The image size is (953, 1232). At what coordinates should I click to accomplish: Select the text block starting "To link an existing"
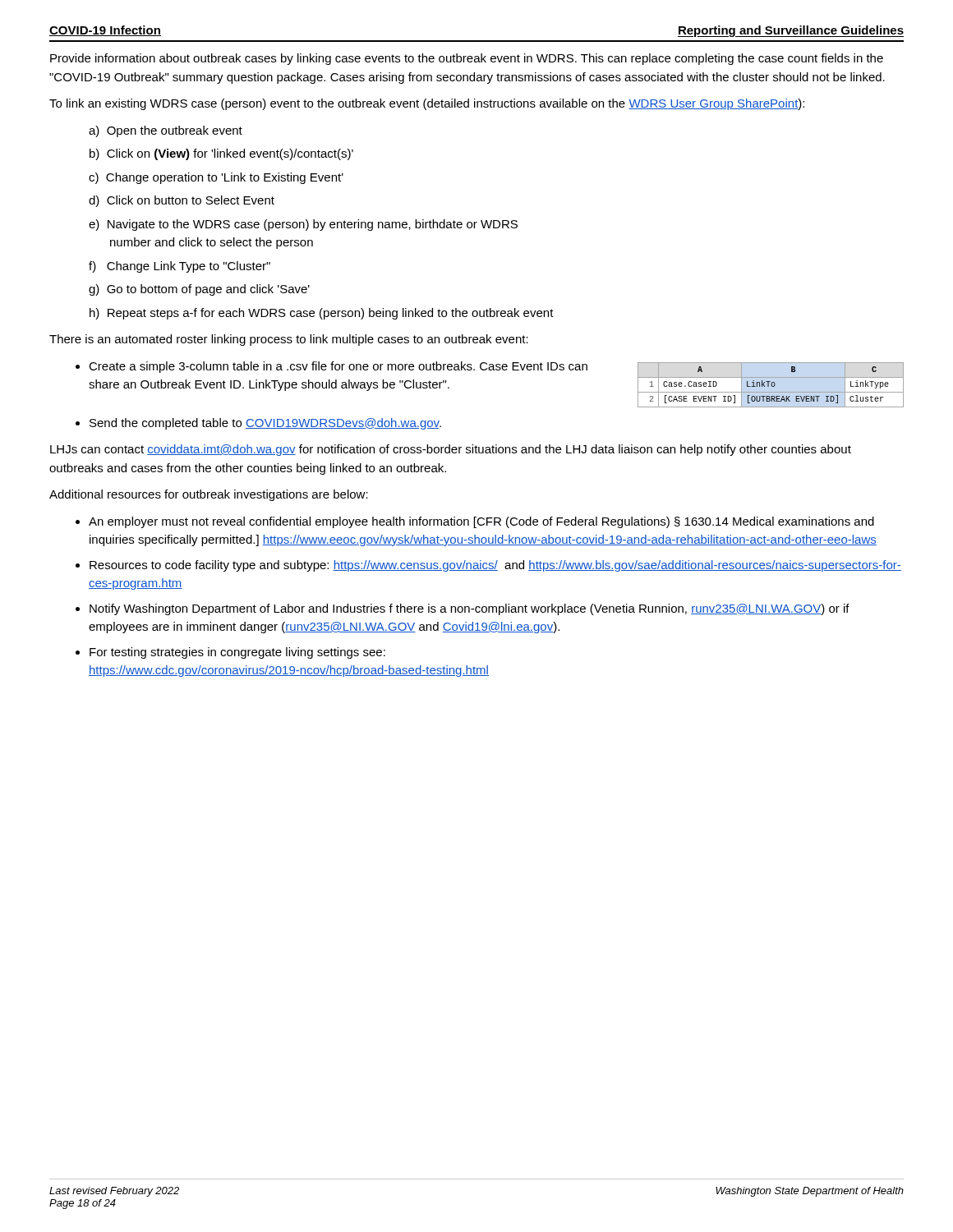point(427,103)
